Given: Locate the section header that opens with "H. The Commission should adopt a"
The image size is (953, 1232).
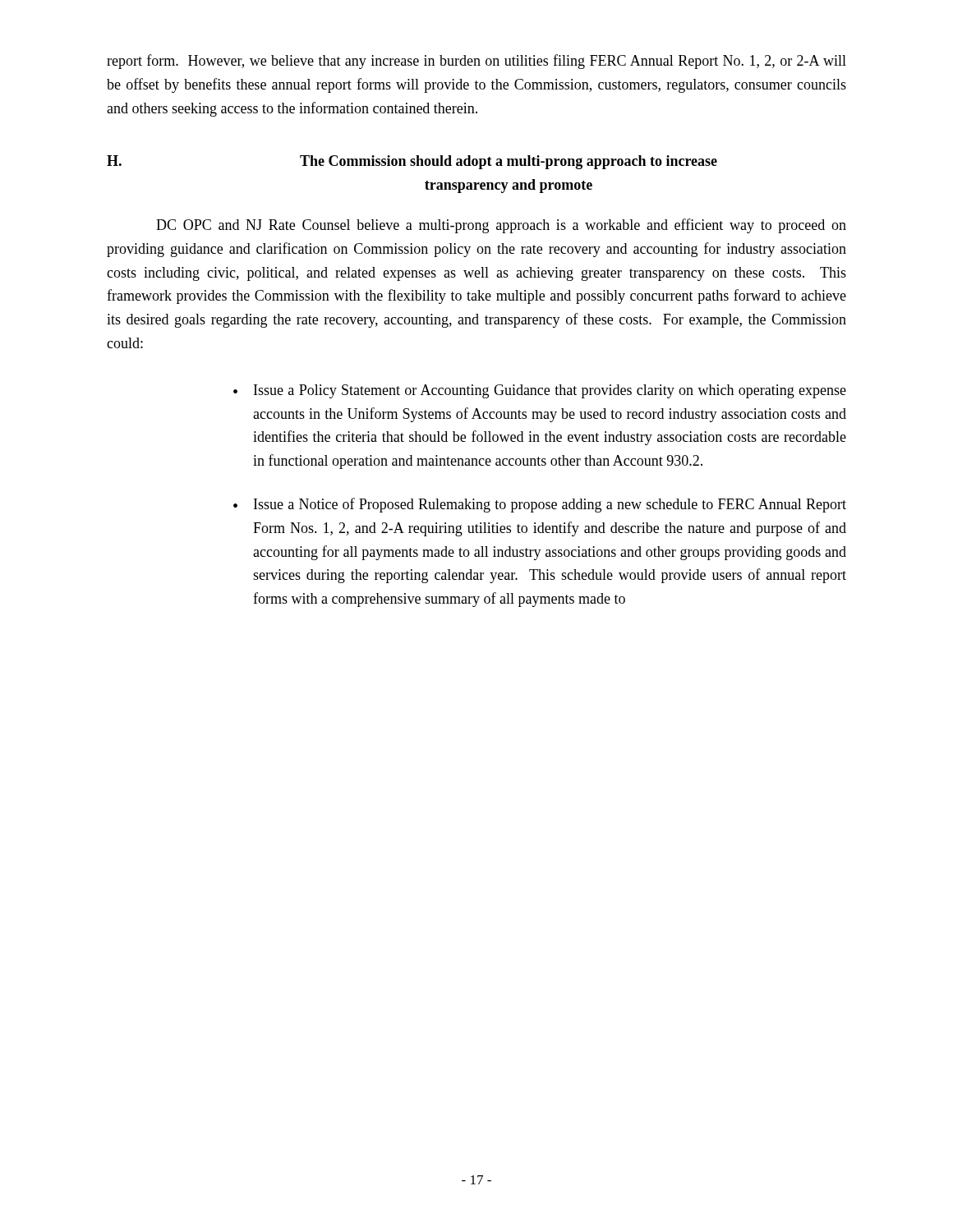Looking at the screenshot, I should coord(476,173).
